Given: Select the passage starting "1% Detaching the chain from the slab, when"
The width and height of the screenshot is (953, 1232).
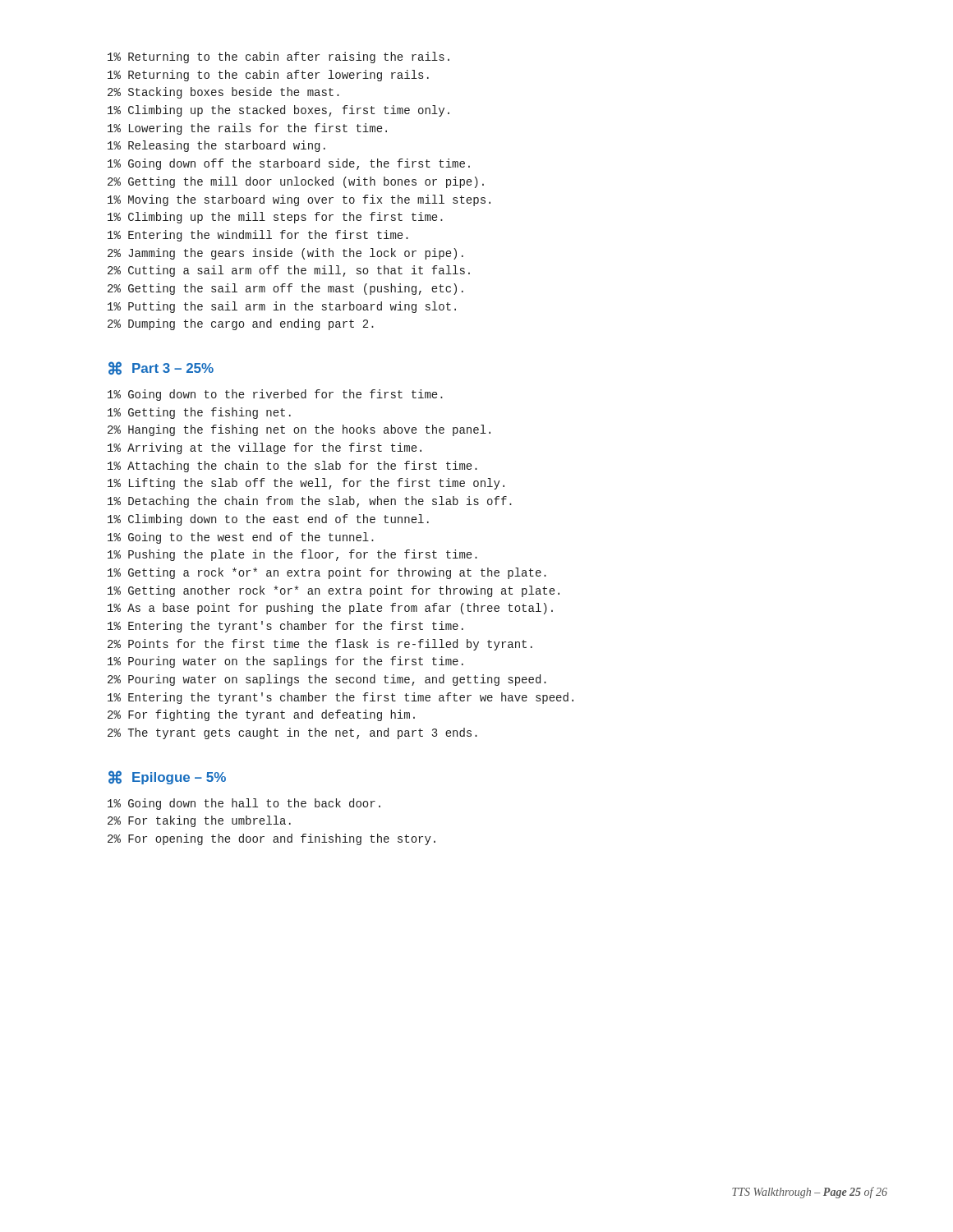Looking at the screenshot, I should [310, 502].
